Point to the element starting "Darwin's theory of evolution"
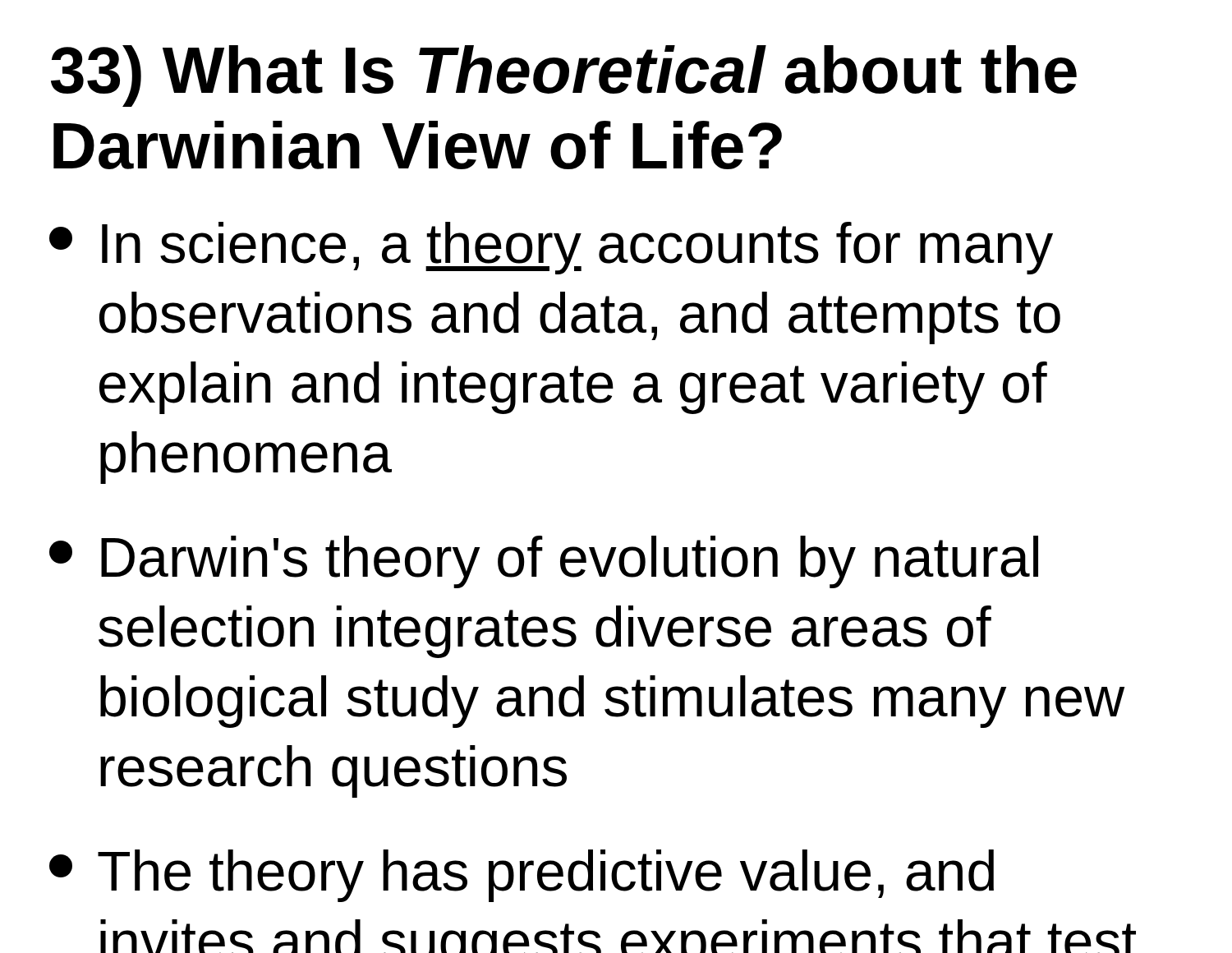This screenshot has width=1232, height=953. 608,662
